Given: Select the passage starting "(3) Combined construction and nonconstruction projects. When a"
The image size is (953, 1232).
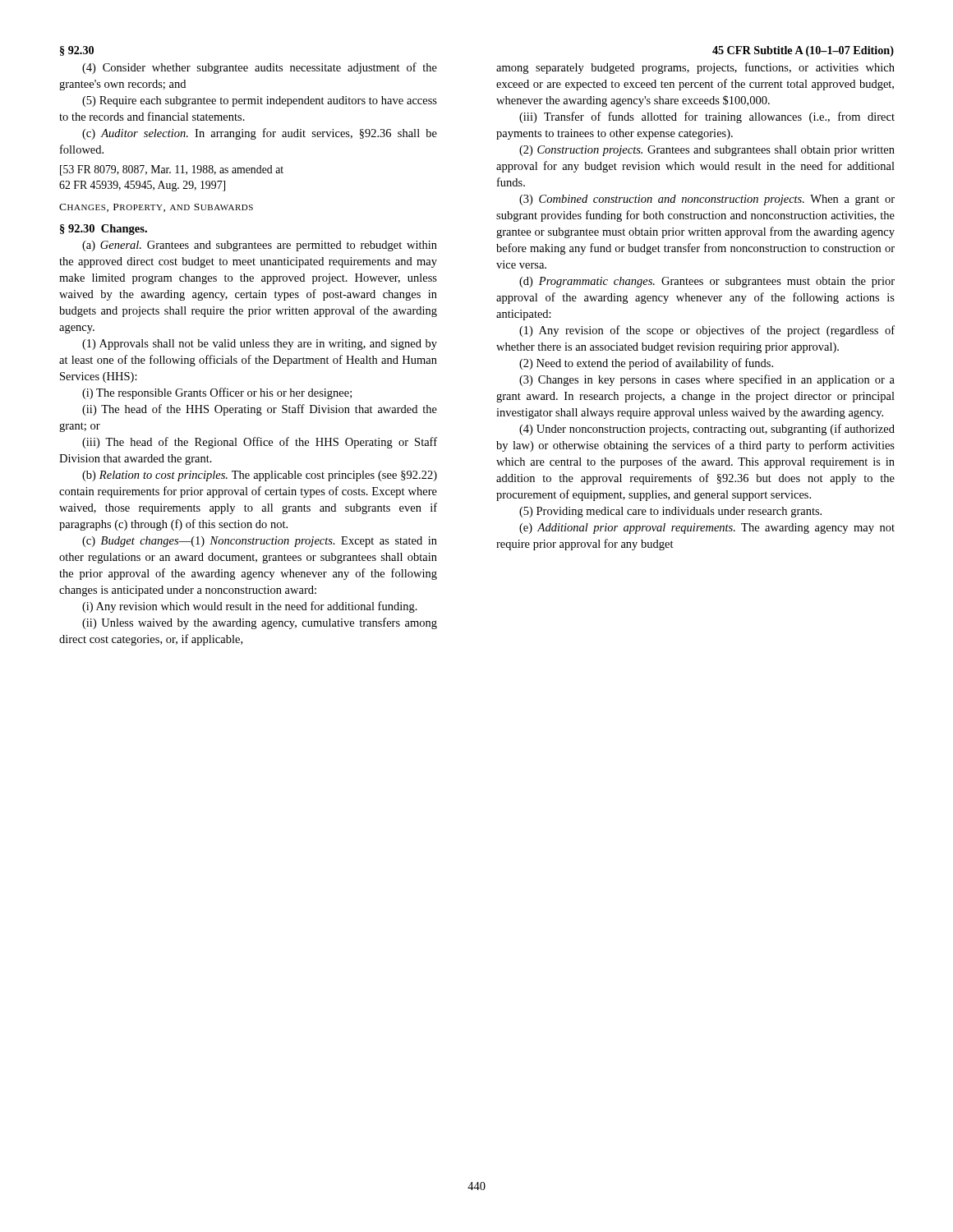Looking at the screenshot, I should [695, 232].
